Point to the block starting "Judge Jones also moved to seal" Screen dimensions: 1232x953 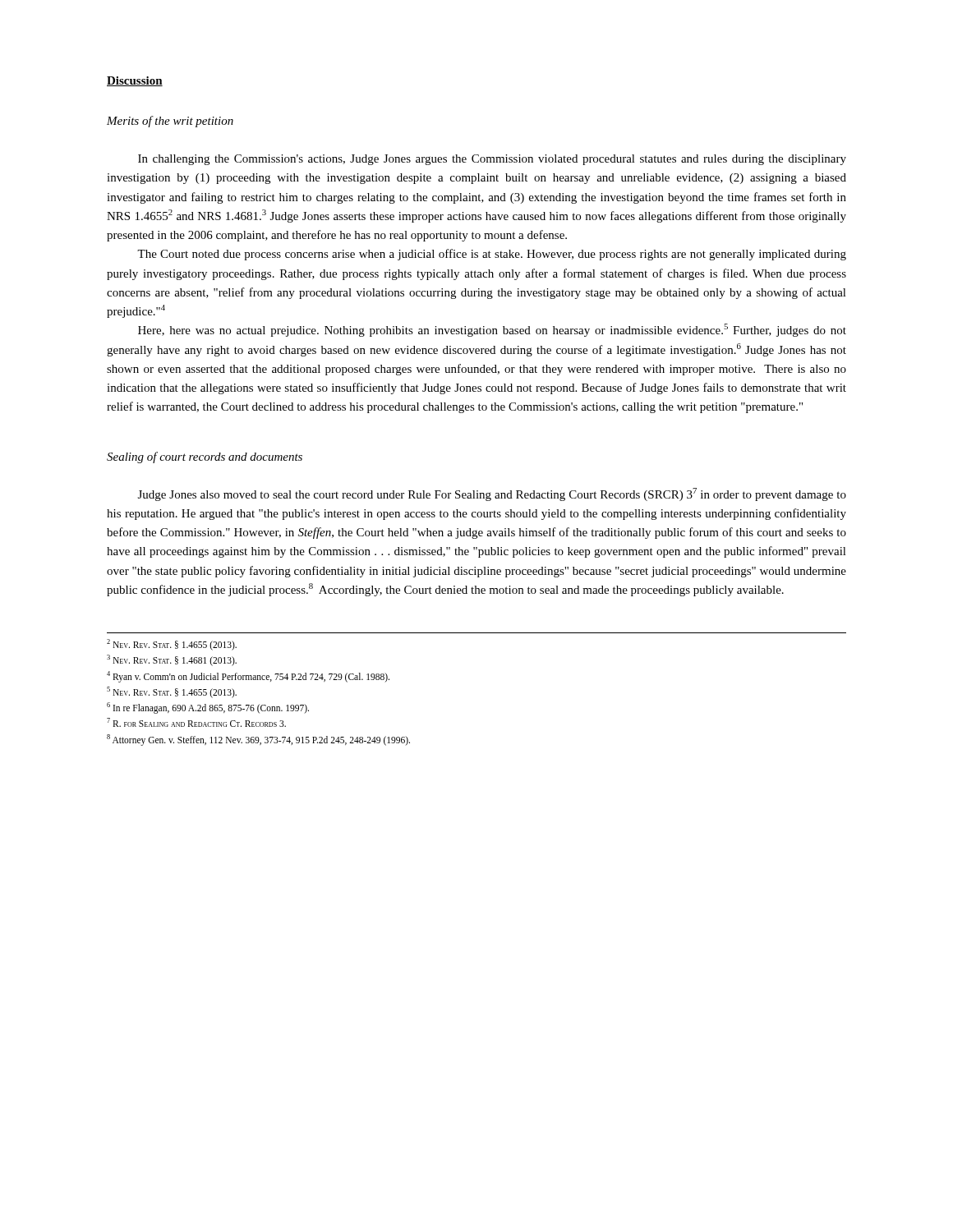(x=476, y=542)
